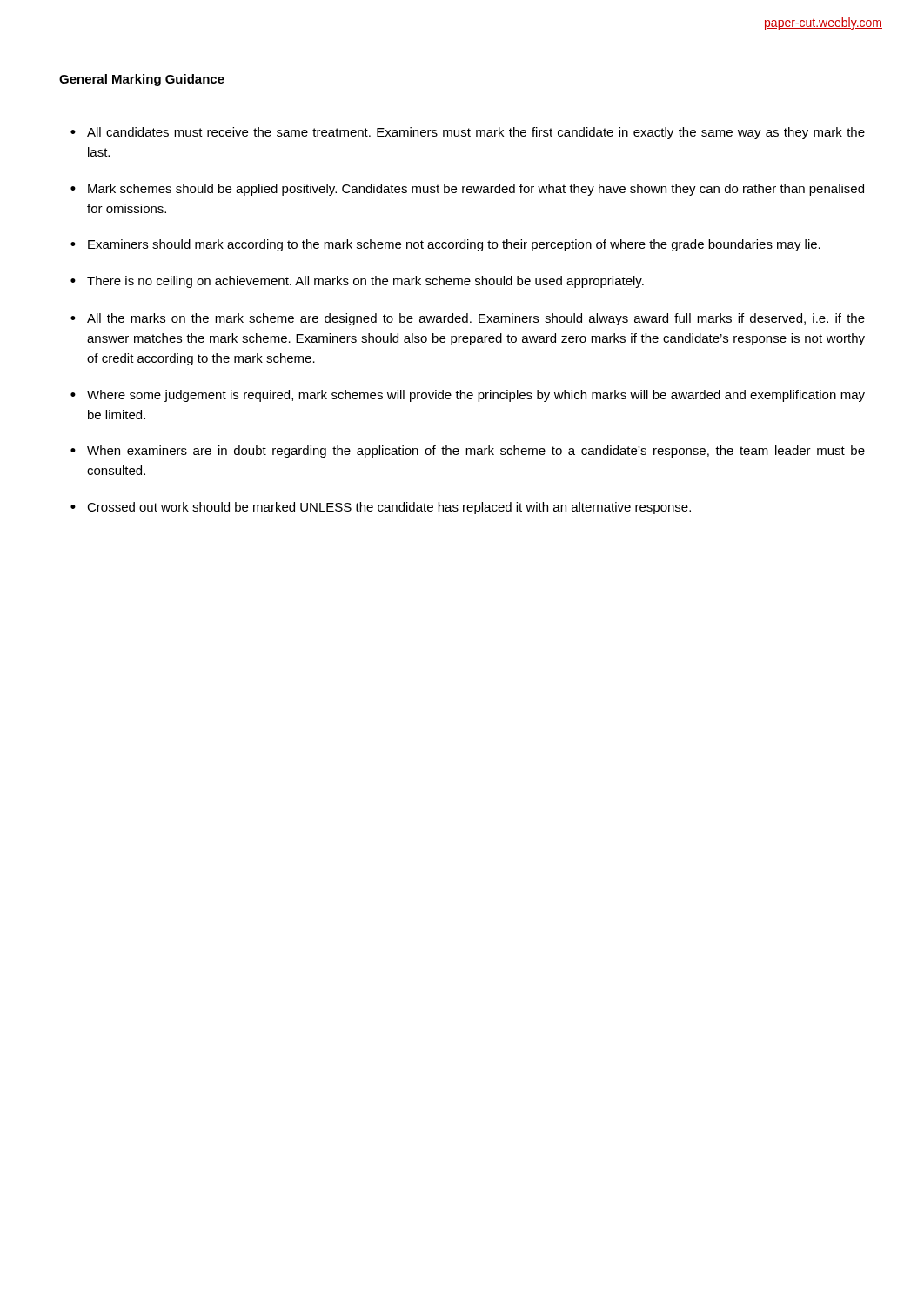Click on the list item that reads "• All the marks on the mark scheme"

point(462,338)
